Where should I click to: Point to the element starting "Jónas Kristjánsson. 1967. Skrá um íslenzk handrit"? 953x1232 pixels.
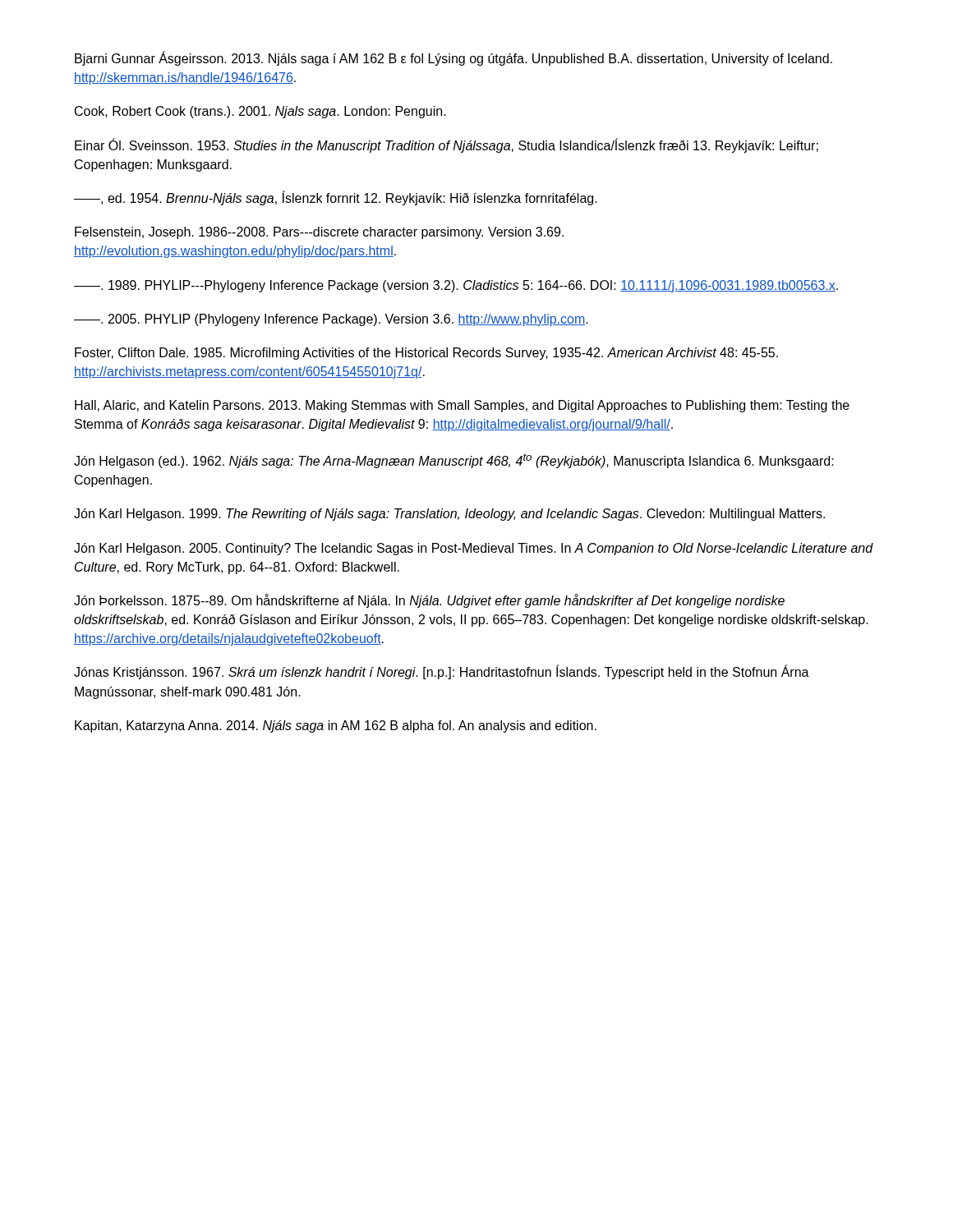441,682
